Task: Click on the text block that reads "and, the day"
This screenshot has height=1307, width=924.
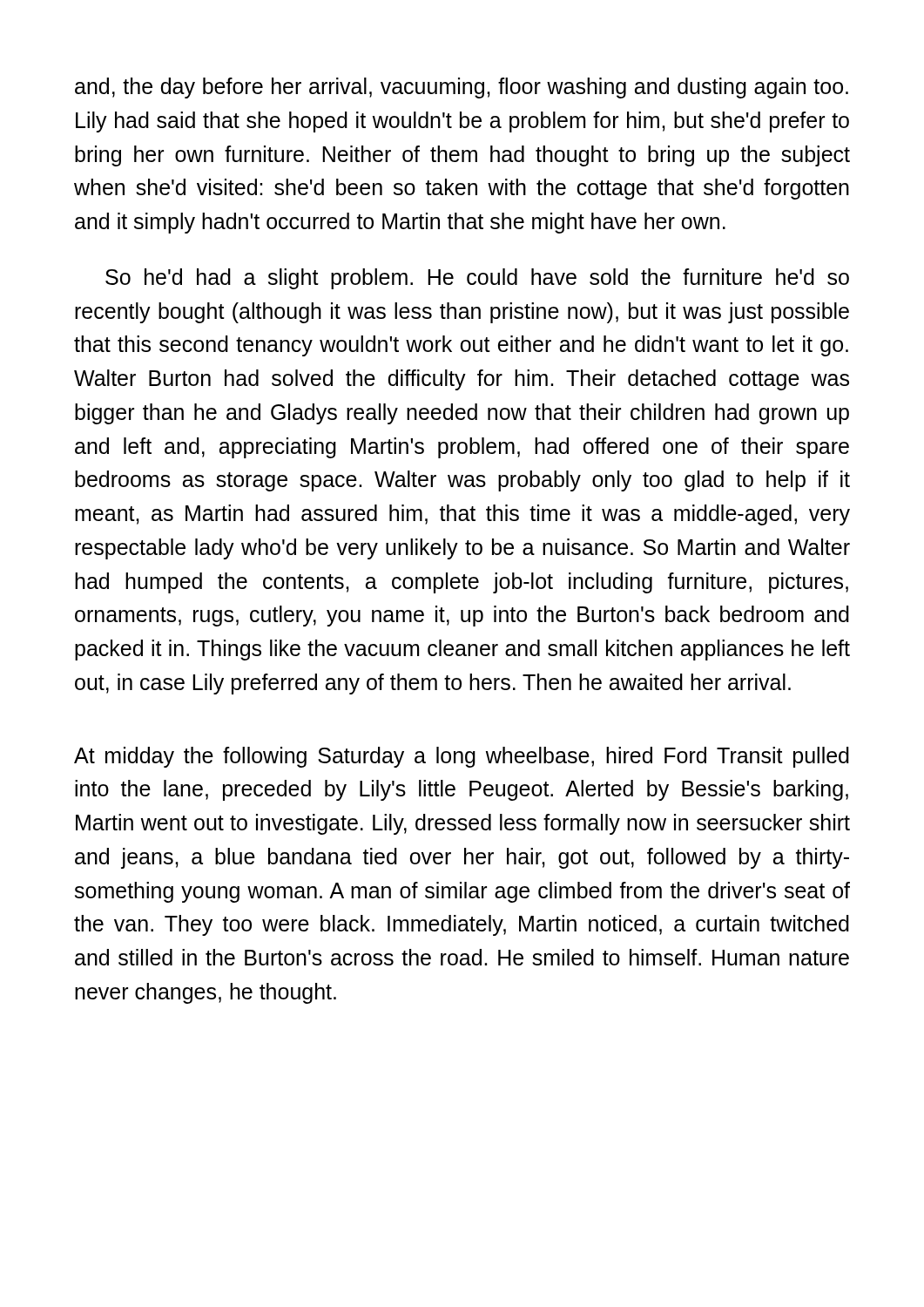Action: pos(462,384)
